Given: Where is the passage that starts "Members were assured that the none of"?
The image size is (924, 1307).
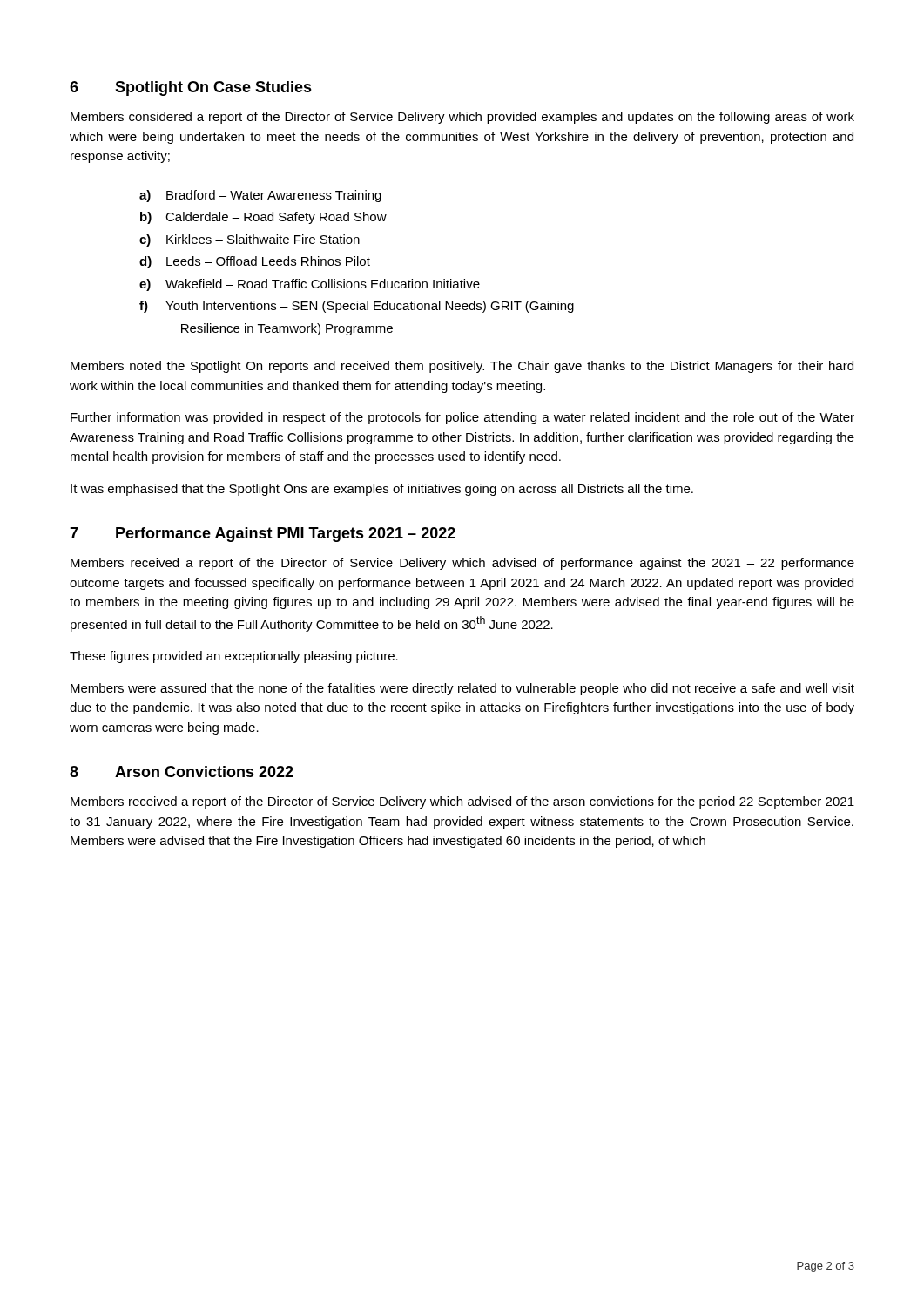Looking at the screenshot, I should [x=462, y=707].
